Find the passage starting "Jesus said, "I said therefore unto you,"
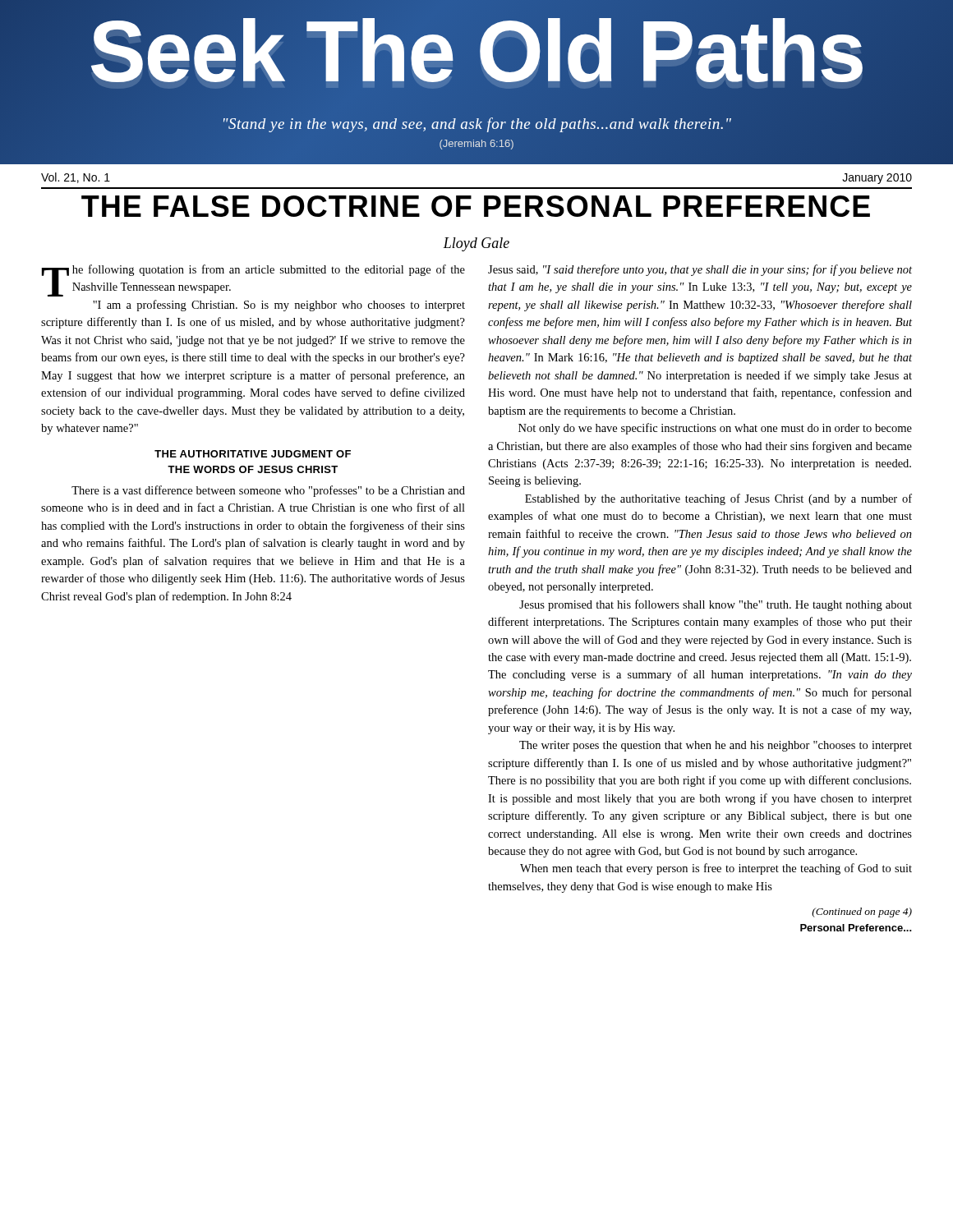 700,340
